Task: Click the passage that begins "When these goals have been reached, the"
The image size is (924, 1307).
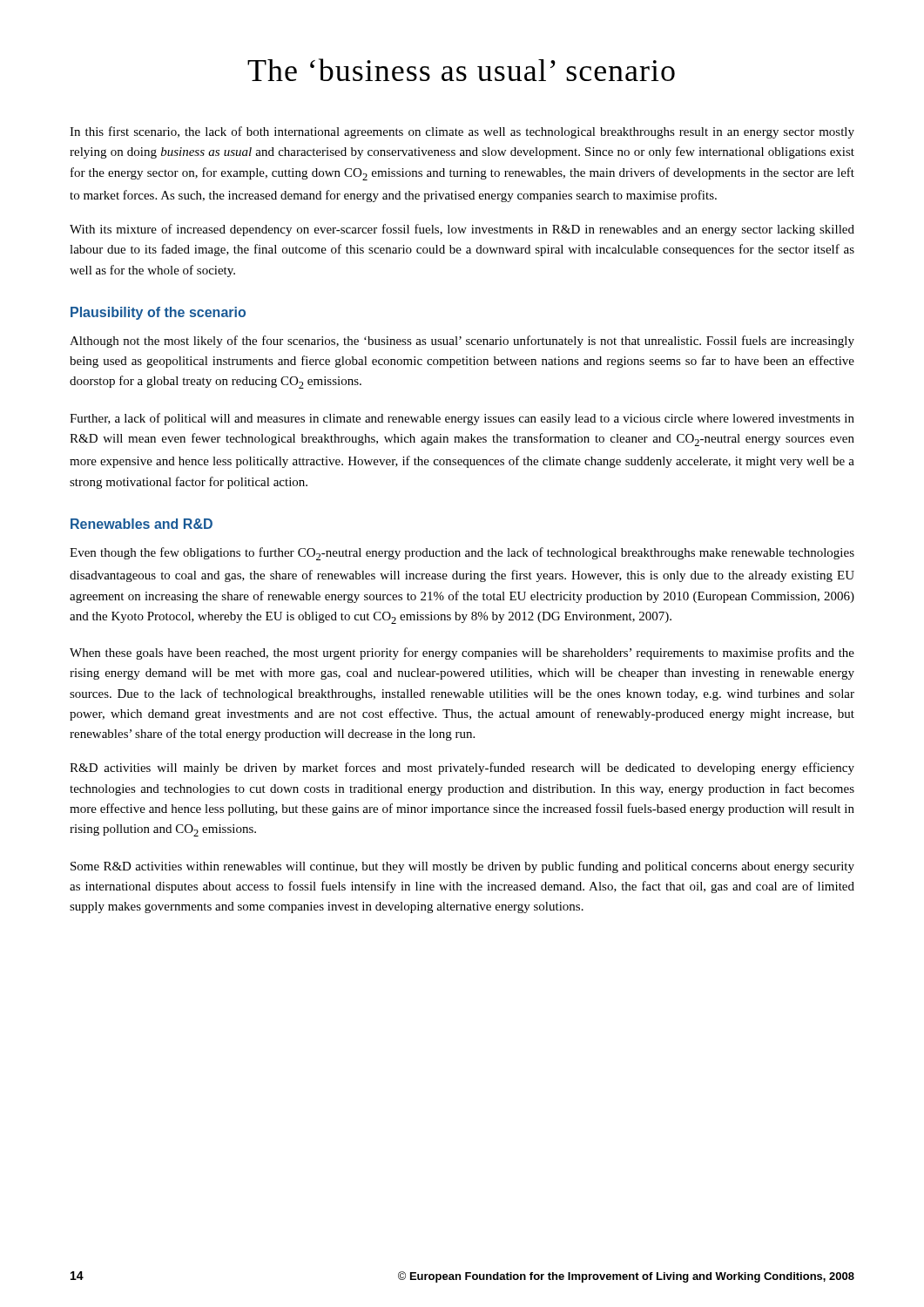Action: 462,694
